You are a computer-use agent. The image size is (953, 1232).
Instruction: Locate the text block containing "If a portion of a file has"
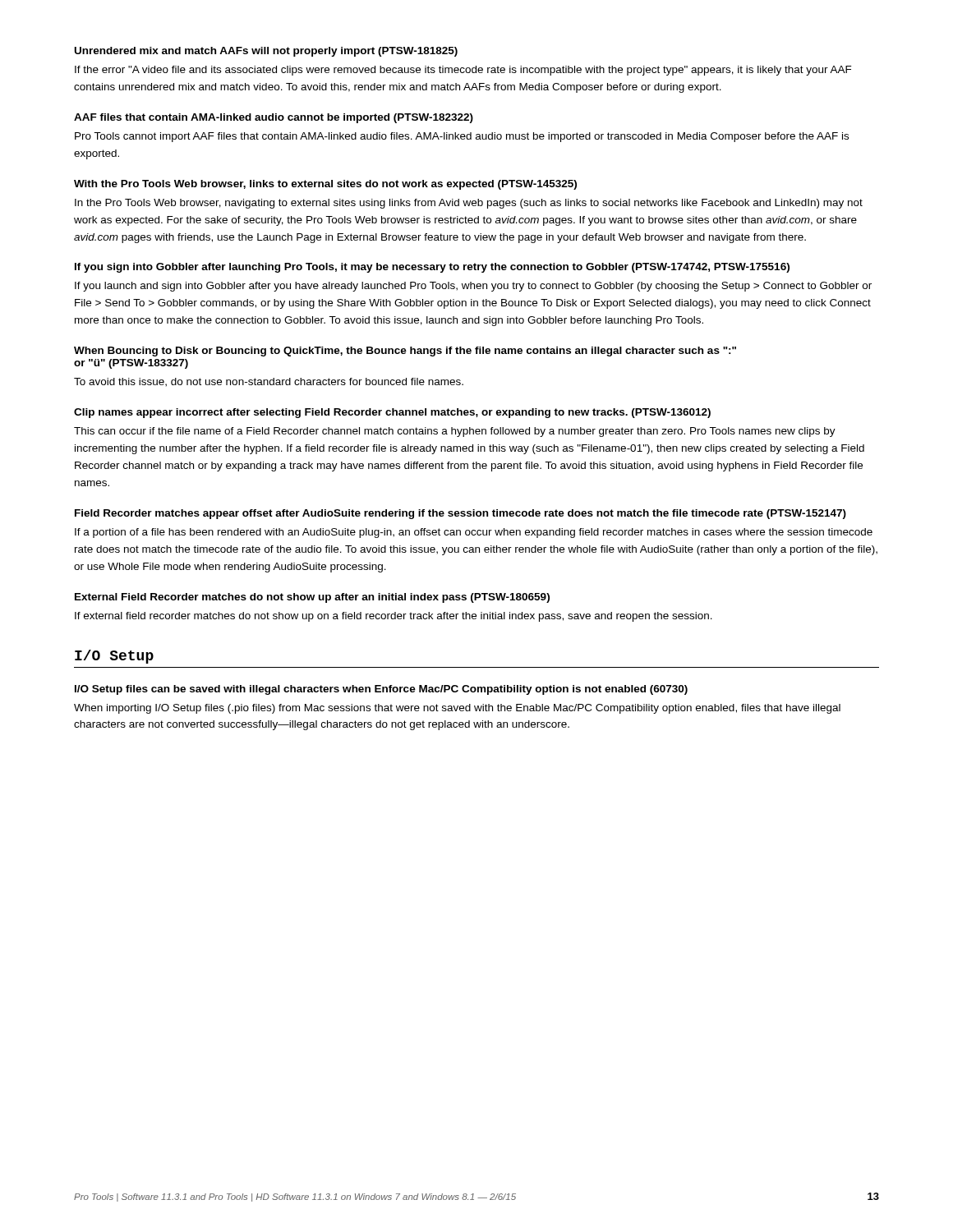point(476,549)
